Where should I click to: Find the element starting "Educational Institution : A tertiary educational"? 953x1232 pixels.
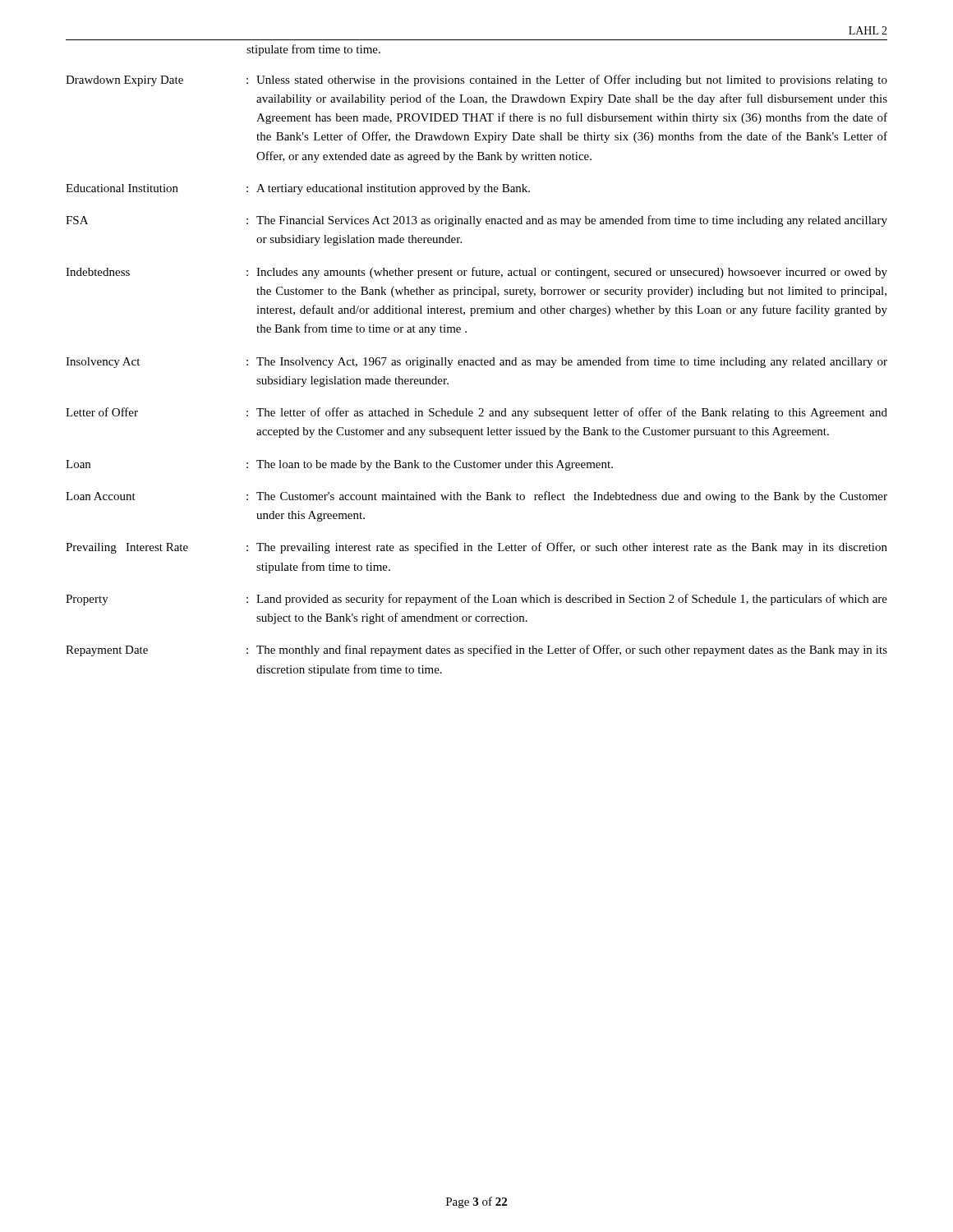[476, 188]
